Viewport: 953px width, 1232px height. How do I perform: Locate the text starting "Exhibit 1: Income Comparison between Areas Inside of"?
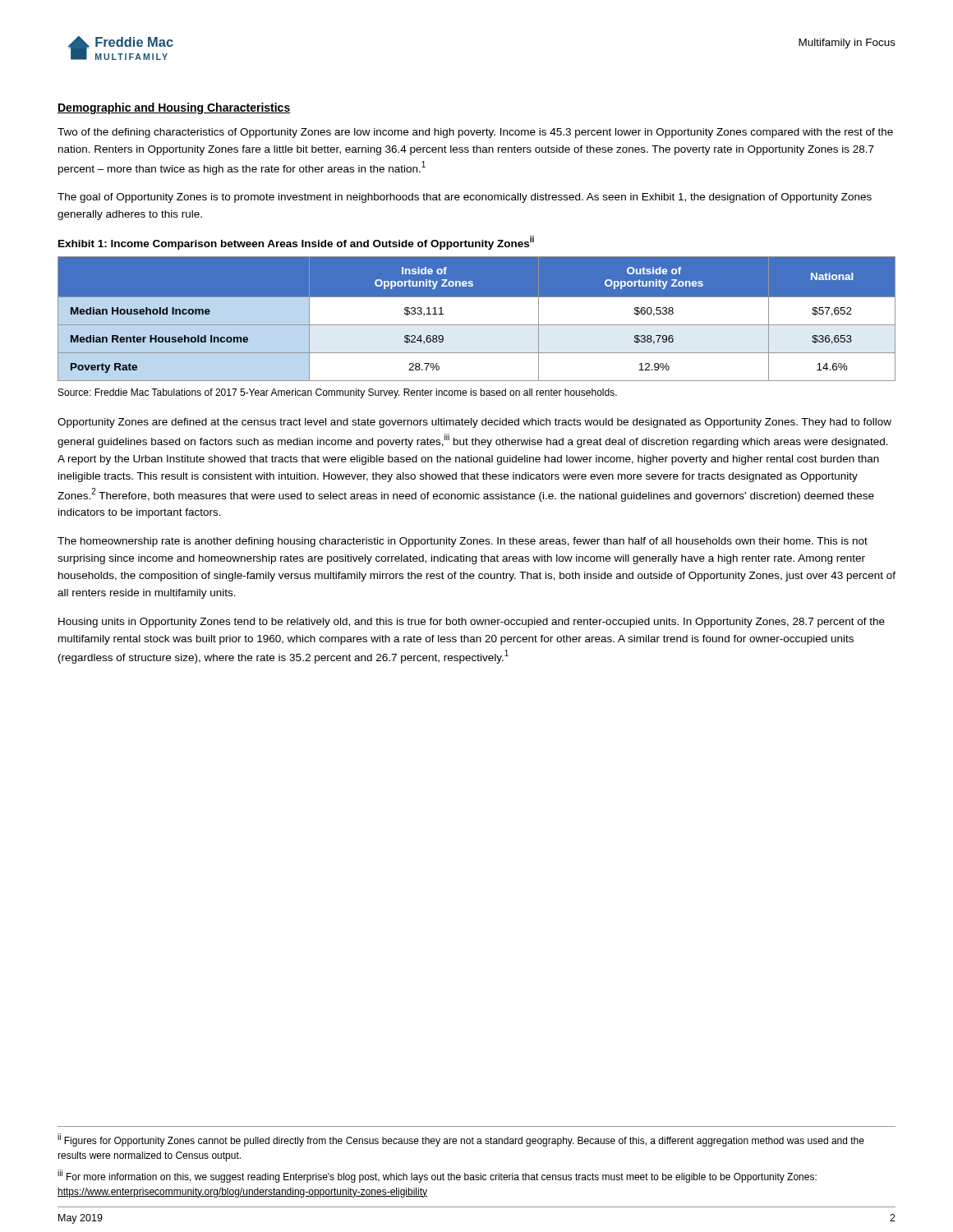pyautogui.click(x=296, y=242)
